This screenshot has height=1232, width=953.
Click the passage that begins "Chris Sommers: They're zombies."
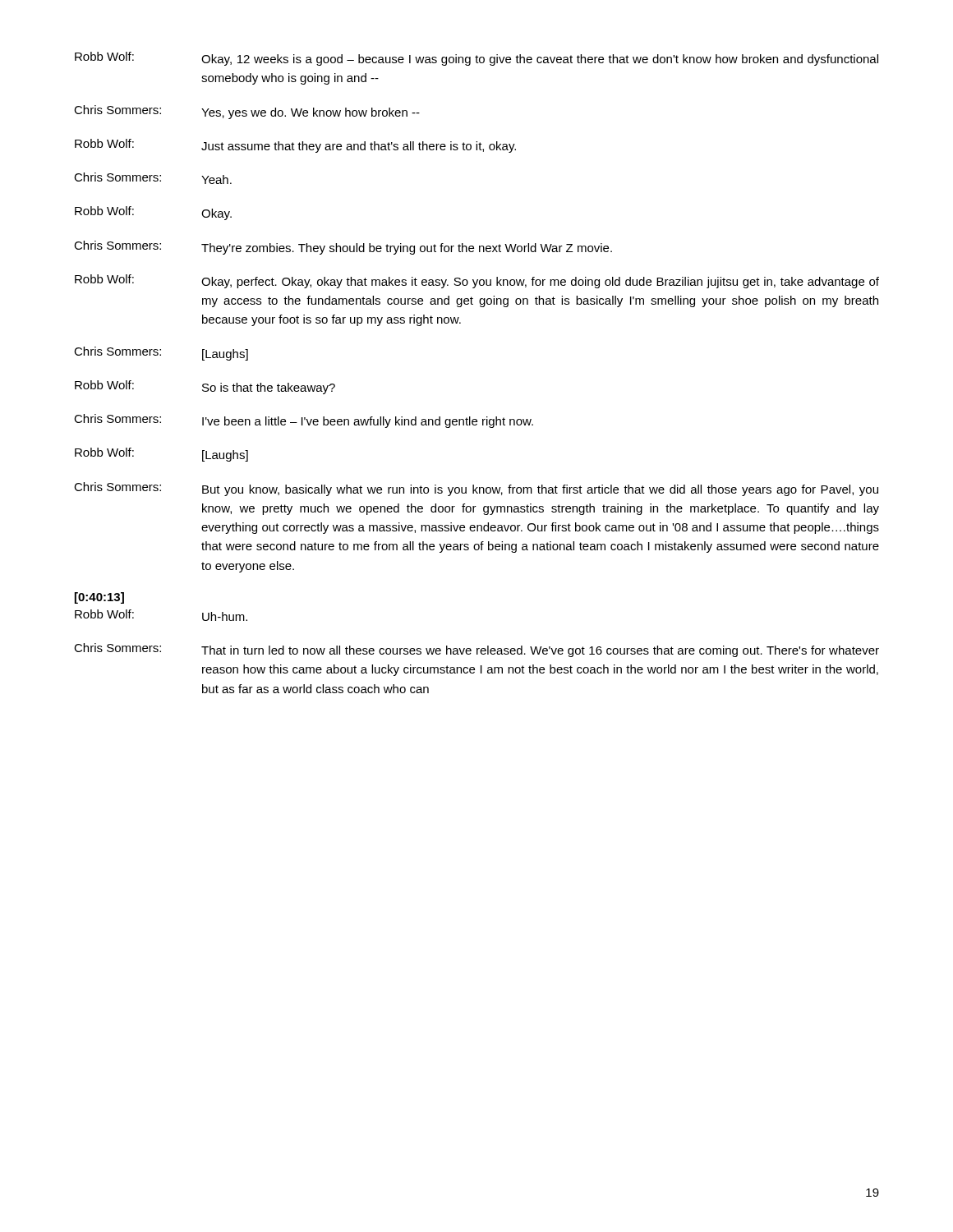coord(476,247)
